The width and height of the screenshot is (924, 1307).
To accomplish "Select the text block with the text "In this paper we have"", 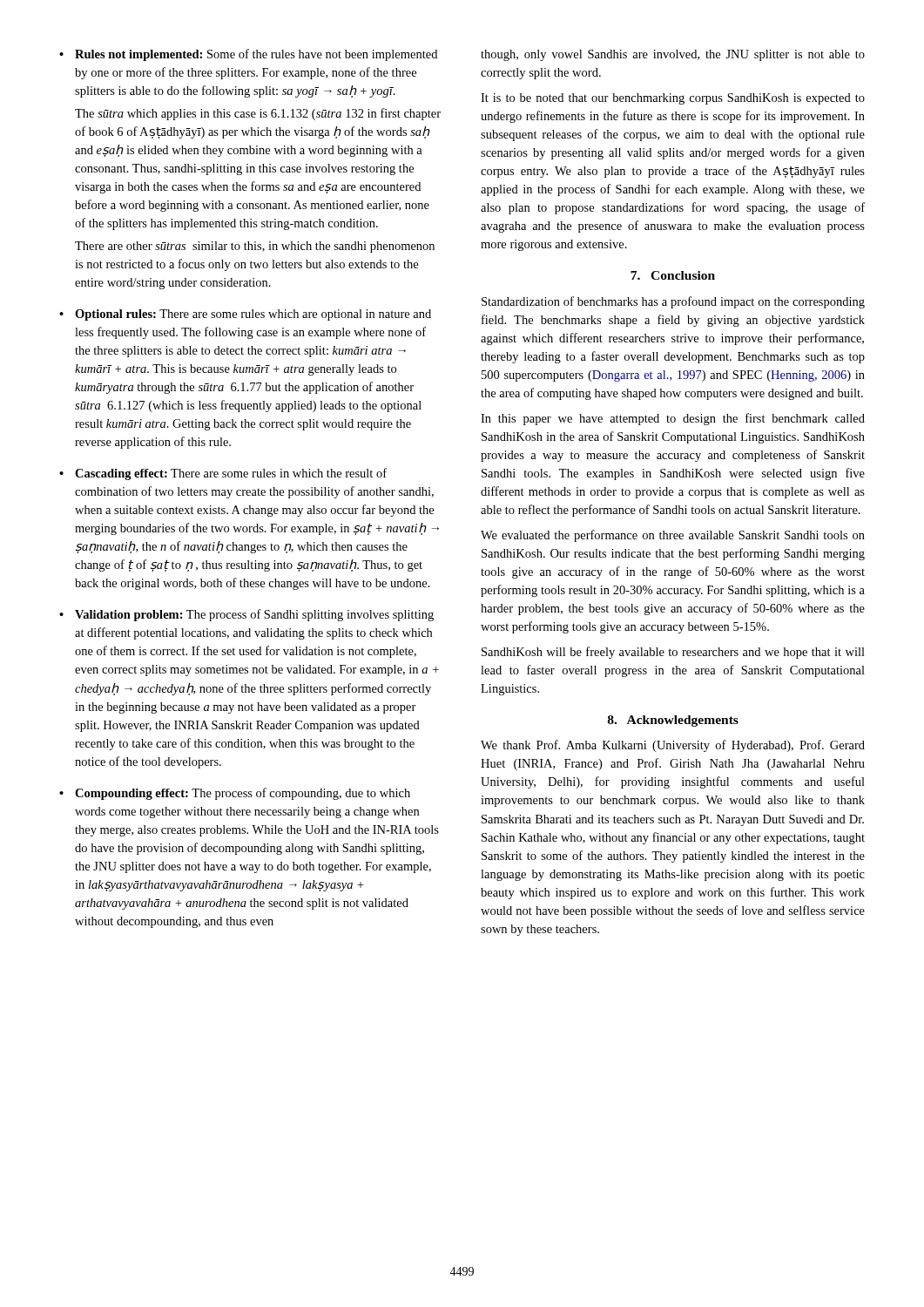I will 673,464.
